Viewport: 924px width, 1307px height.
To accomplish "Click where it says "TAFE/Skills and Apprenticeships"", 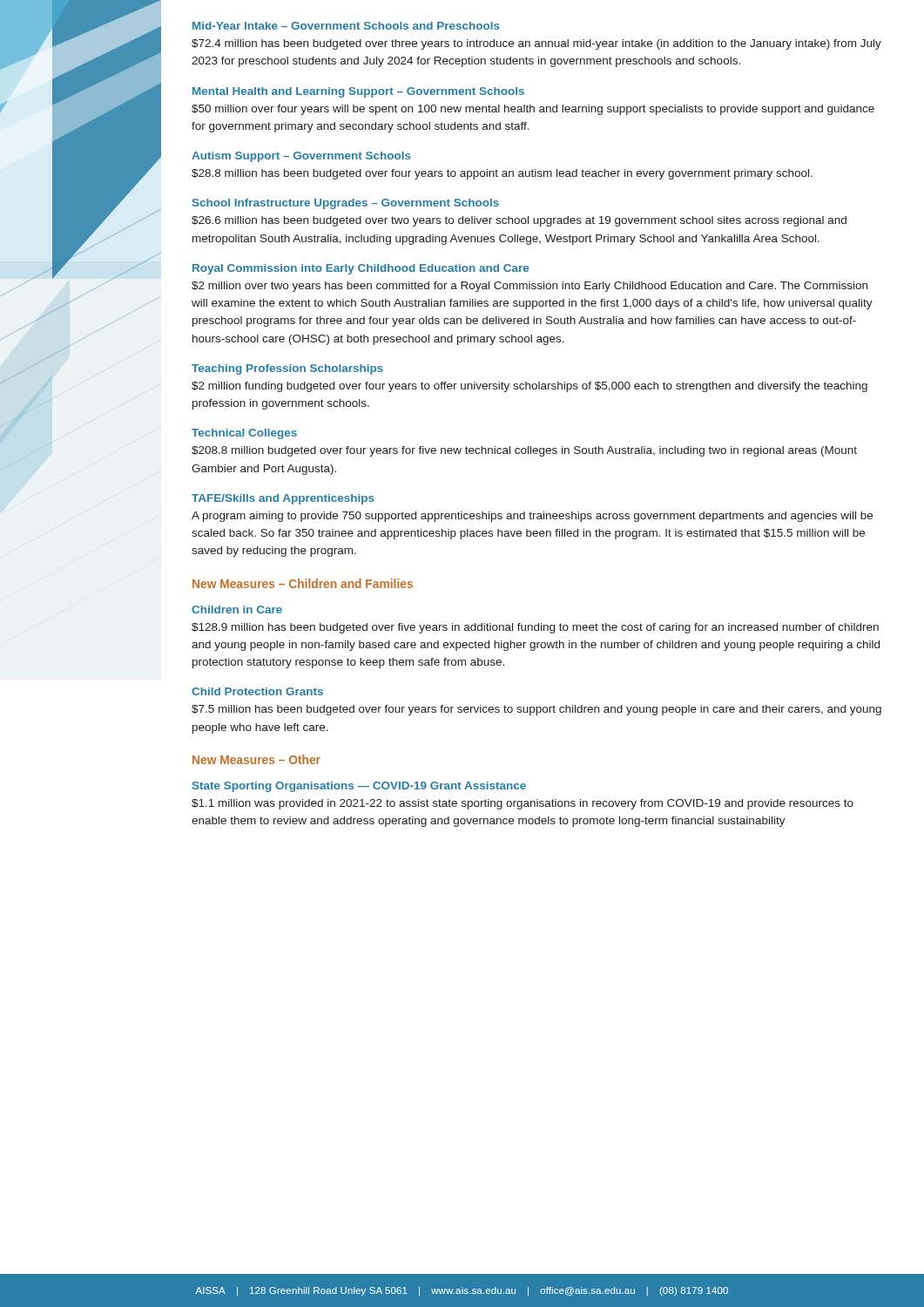I will [x=283, y=498].
